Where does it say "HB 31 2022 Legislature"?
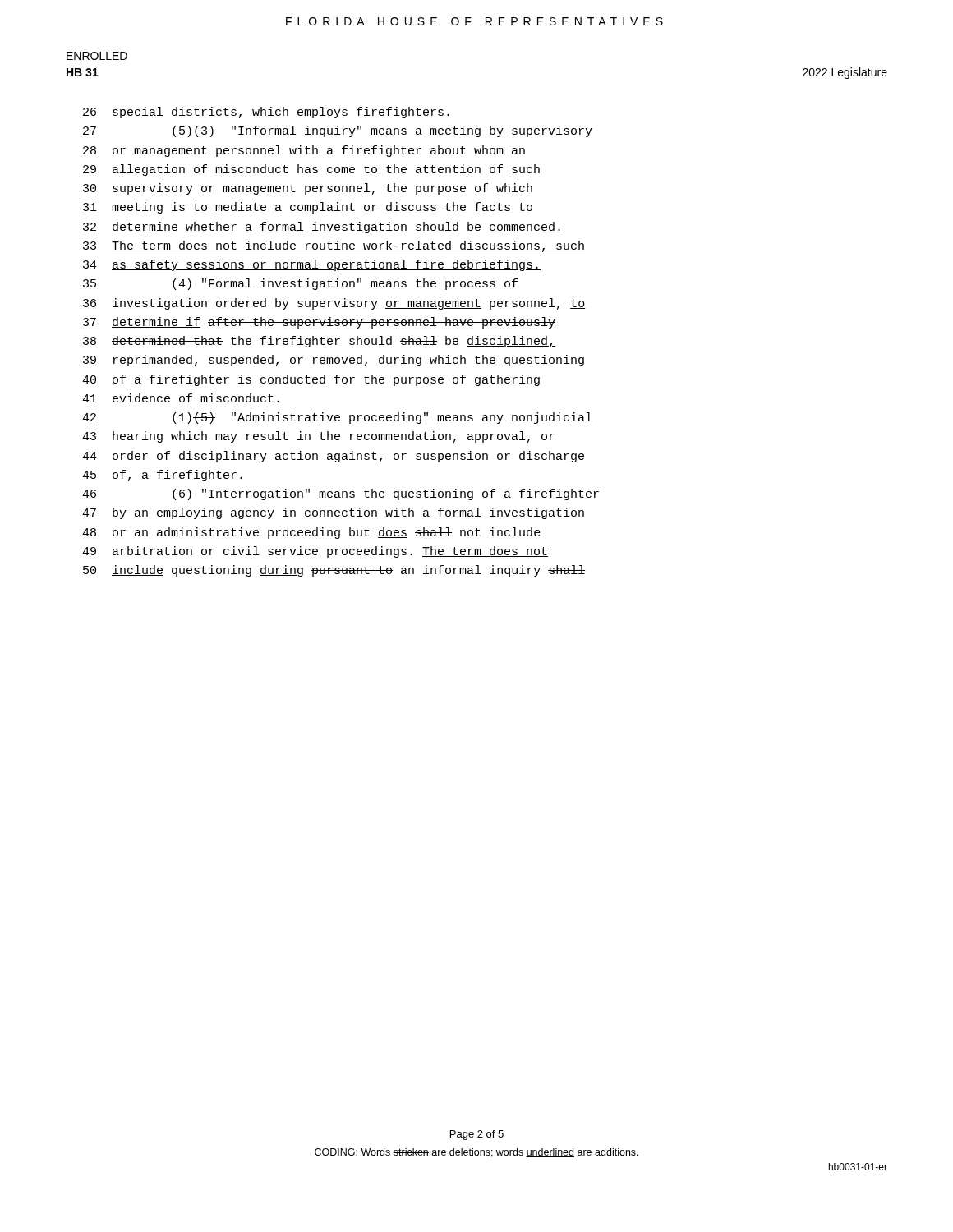Image resolution: width=953 pixels, height=1232 pixels. click(78, 73)
